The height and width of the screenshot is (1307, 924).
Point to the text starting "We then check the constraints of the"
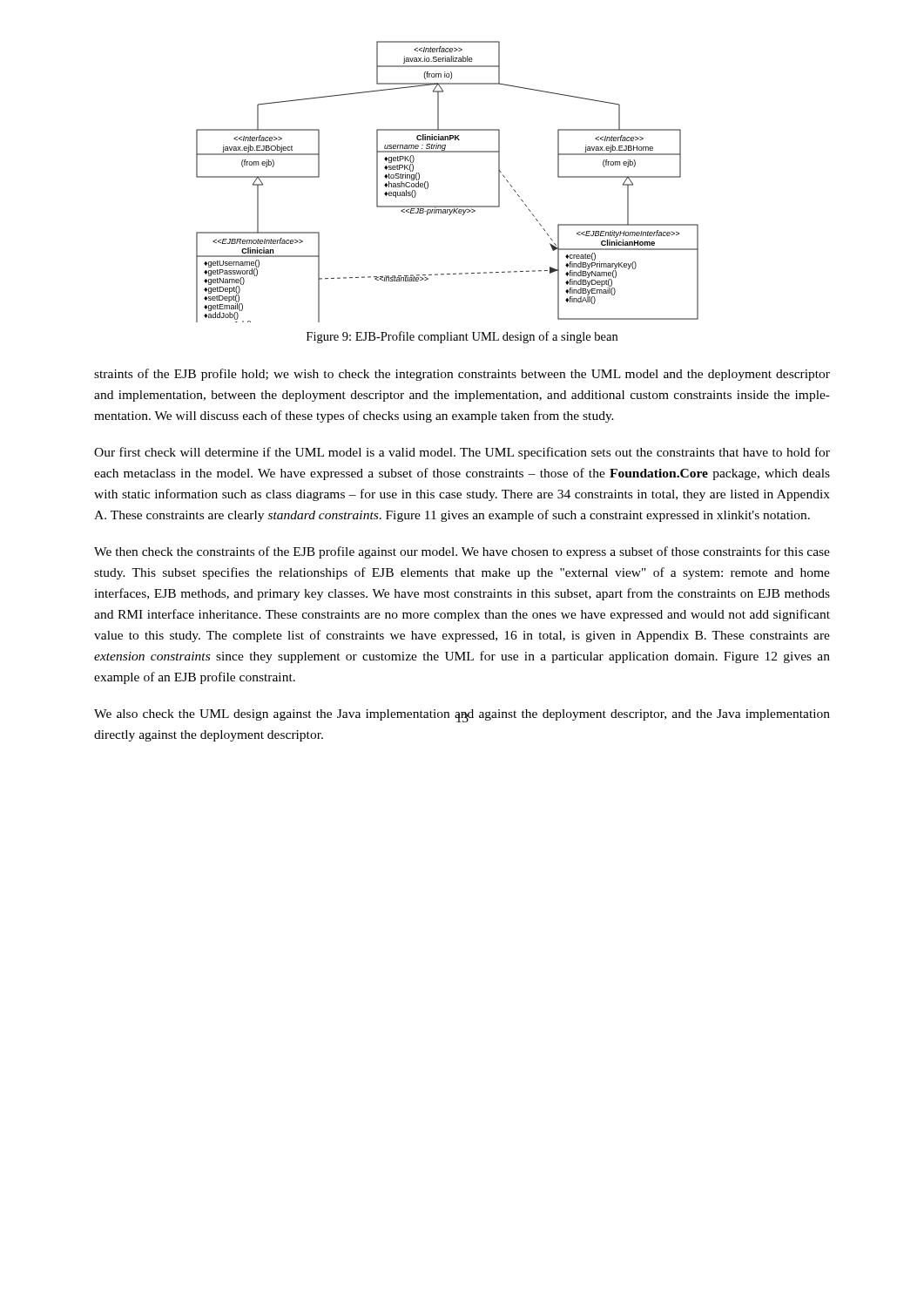[462, 614]
